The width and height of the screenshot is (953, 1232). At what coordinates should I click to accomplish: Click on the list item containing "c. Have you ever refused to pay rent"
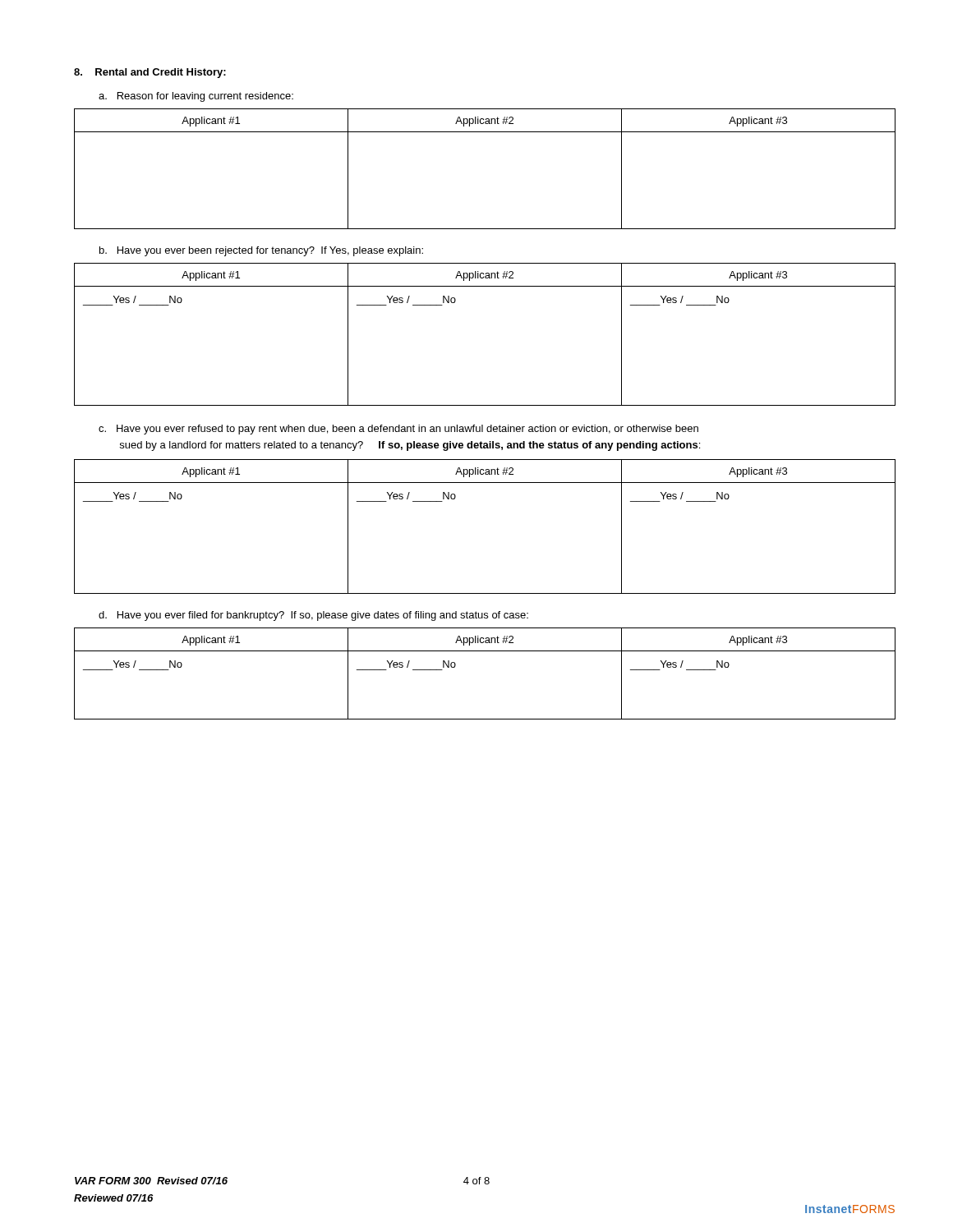coord(400,436)
